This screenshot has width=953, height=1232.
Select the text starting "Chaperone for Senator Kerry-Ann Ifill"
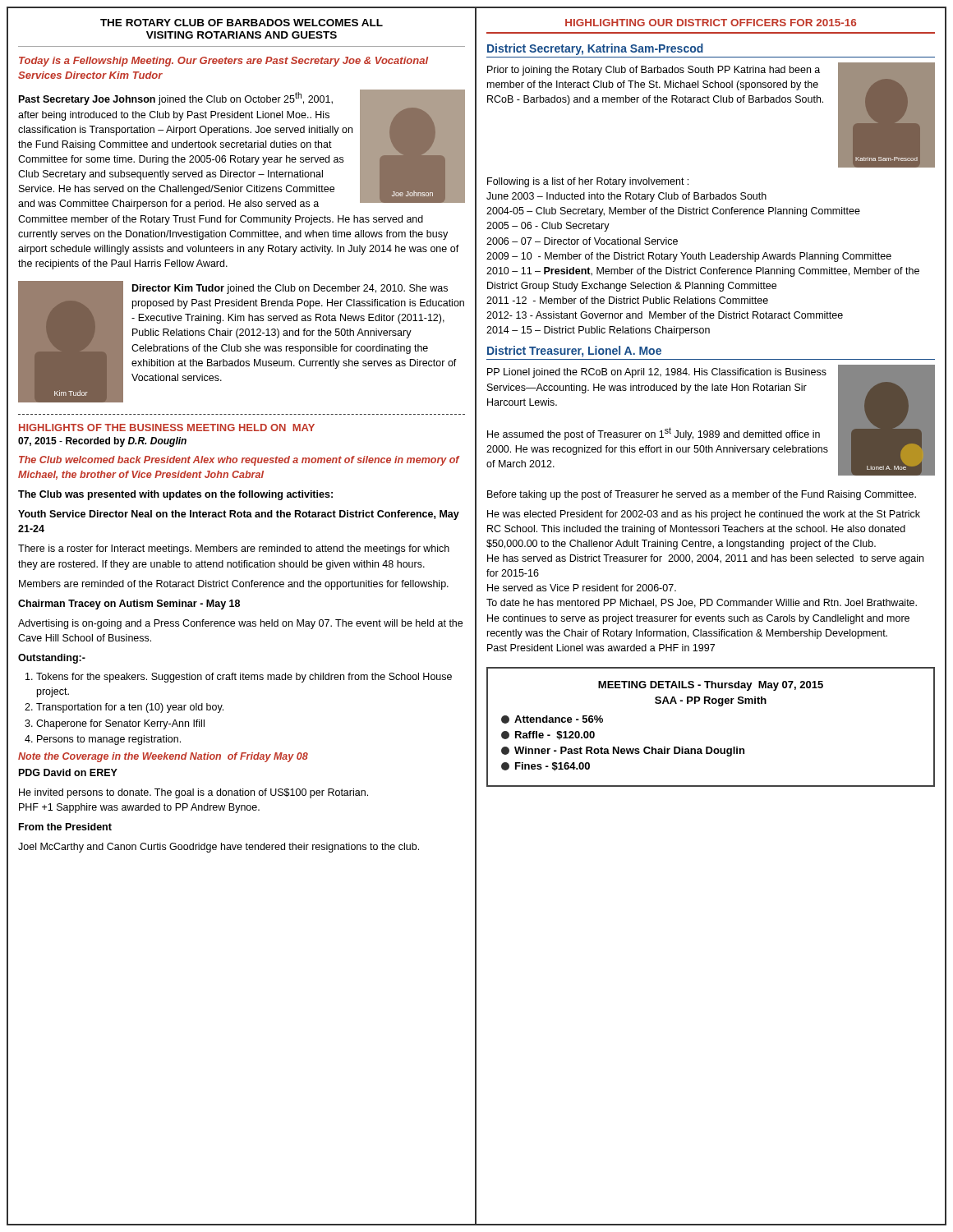[x=121, y=723]
